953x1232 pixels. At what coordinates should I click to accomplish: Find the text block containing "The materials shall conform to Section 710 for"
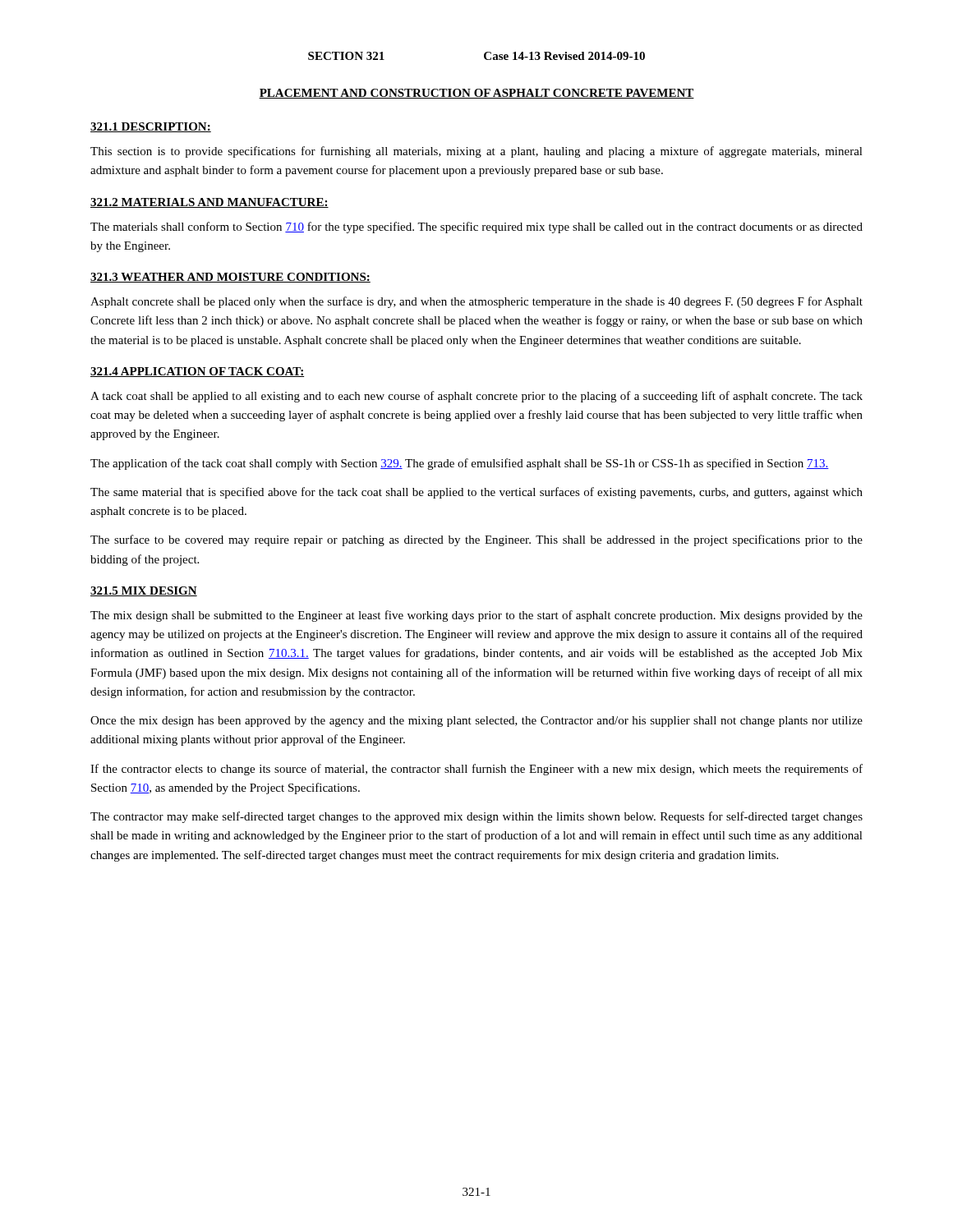click(x=476, y=236)
